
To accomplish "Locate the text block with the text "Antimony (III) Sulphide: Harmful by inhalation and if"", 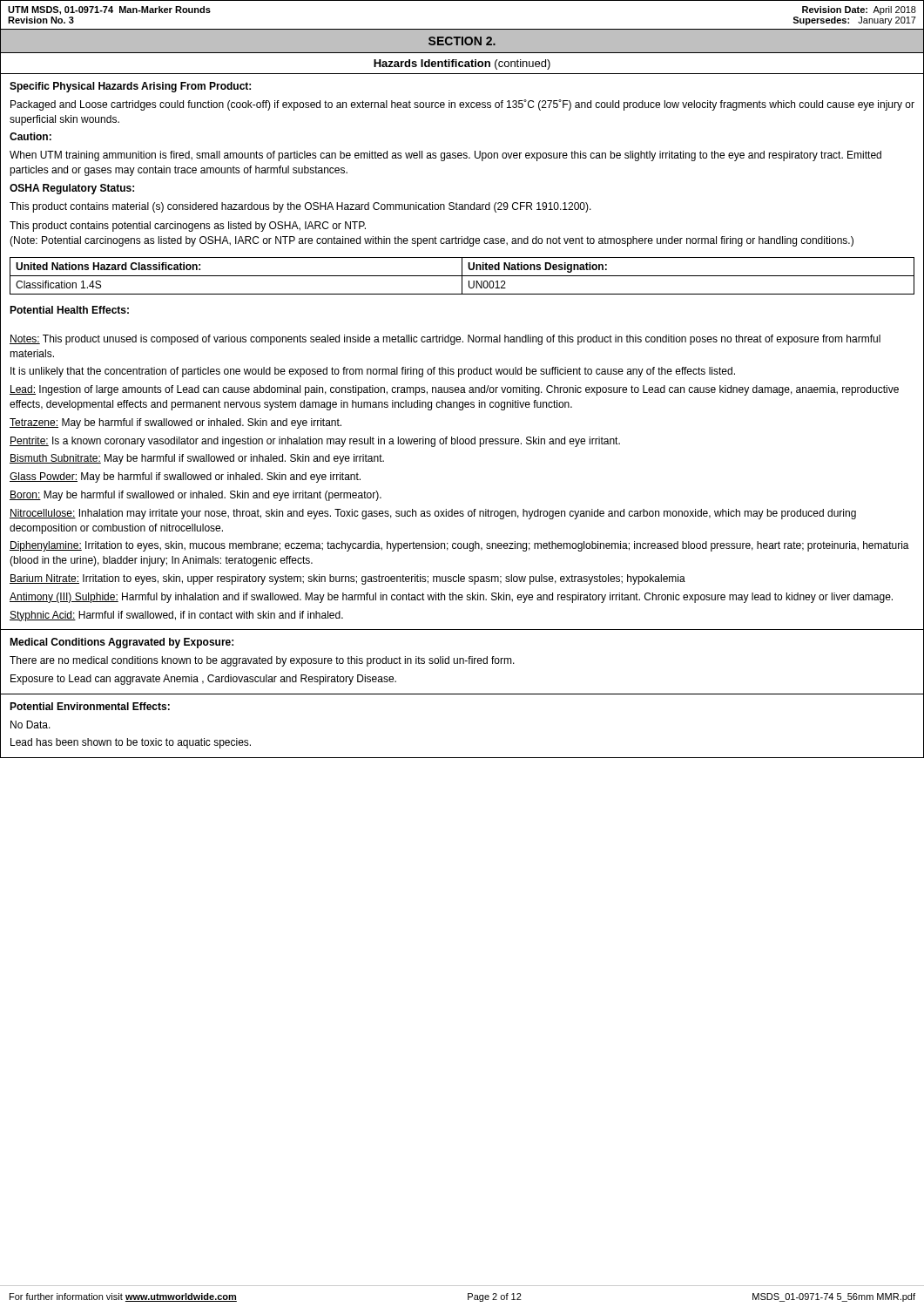I will tap(462, 597).
